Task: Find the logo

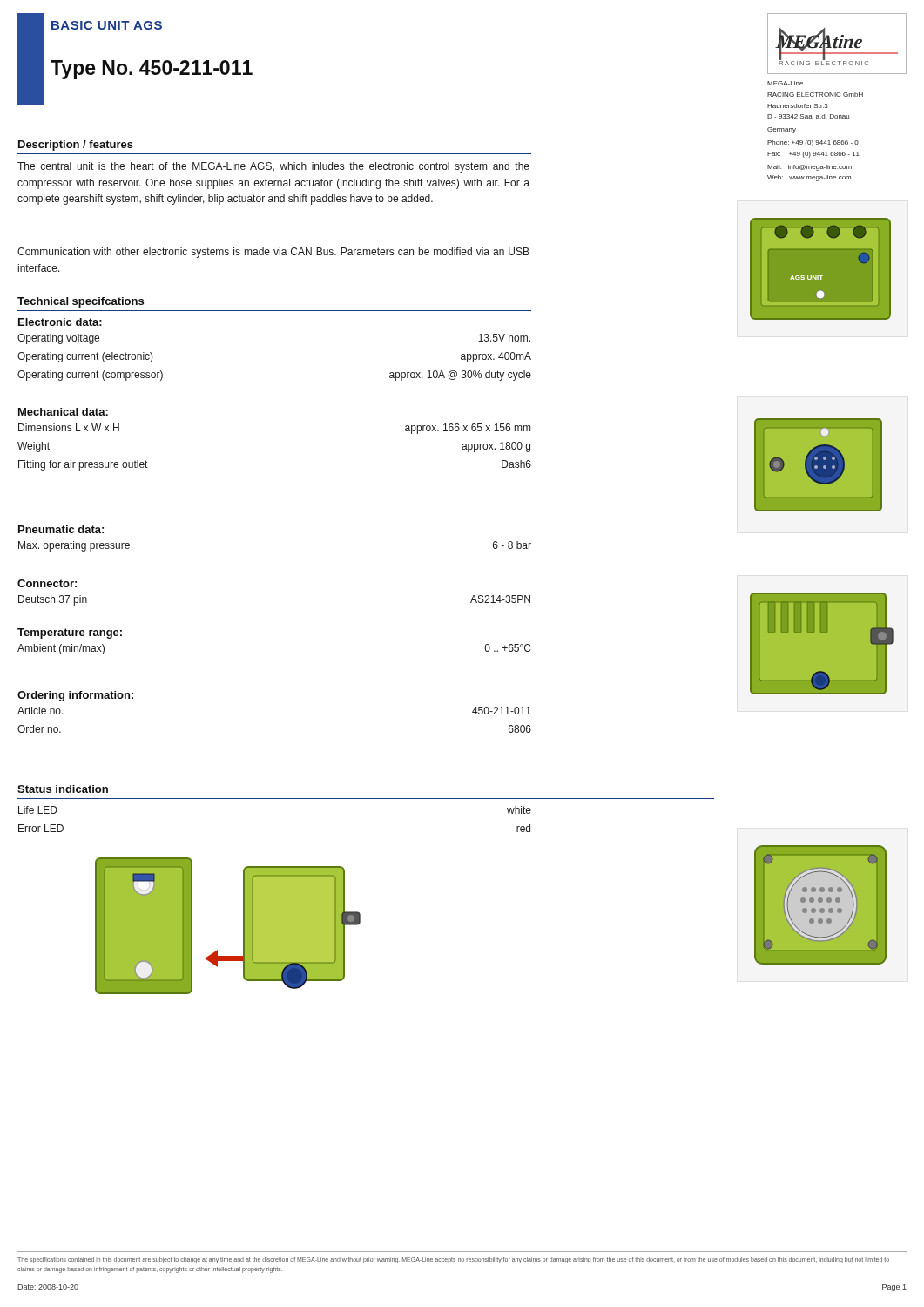Action: coord(838,44)
